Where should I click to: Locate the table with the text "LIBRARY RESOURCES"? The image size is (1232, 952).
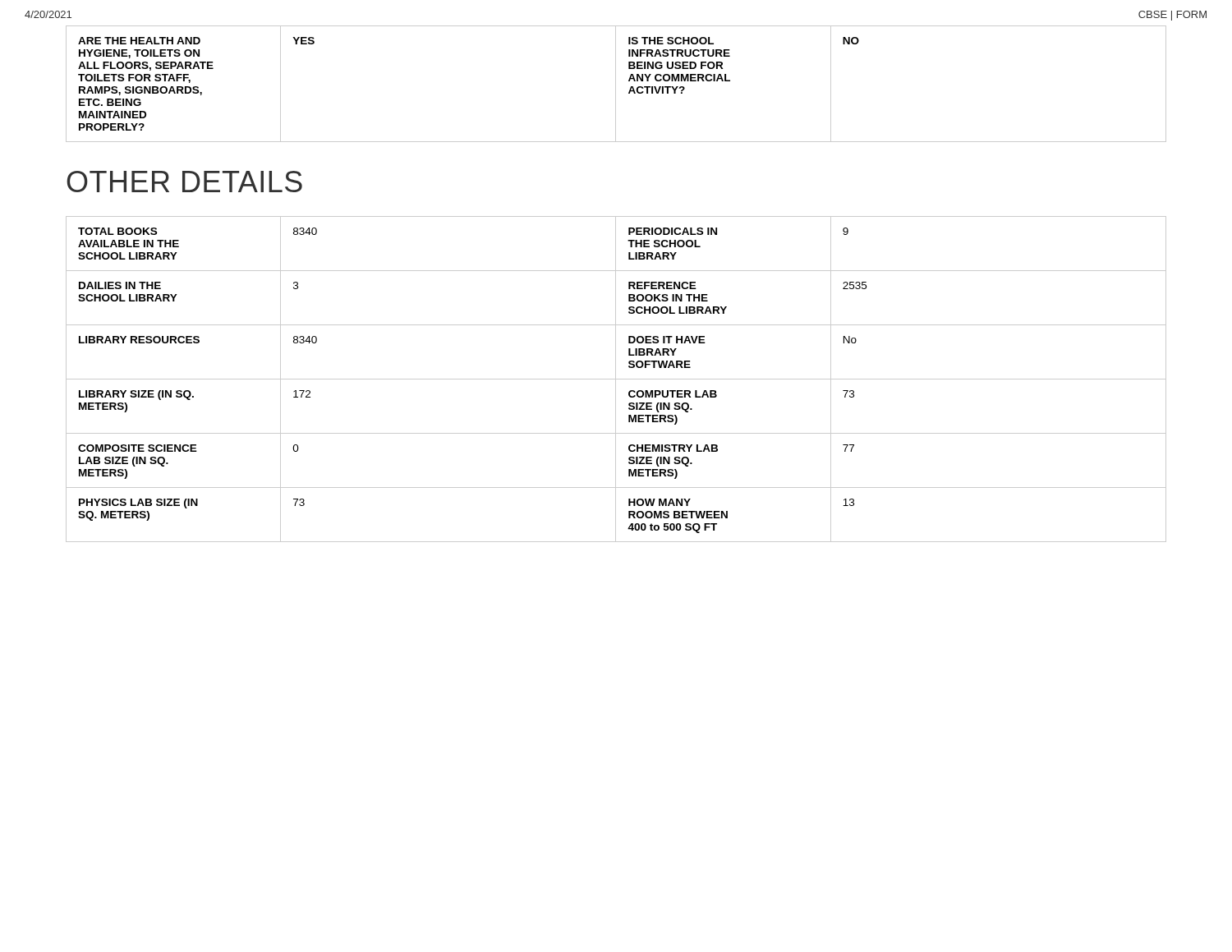point(616,379)
